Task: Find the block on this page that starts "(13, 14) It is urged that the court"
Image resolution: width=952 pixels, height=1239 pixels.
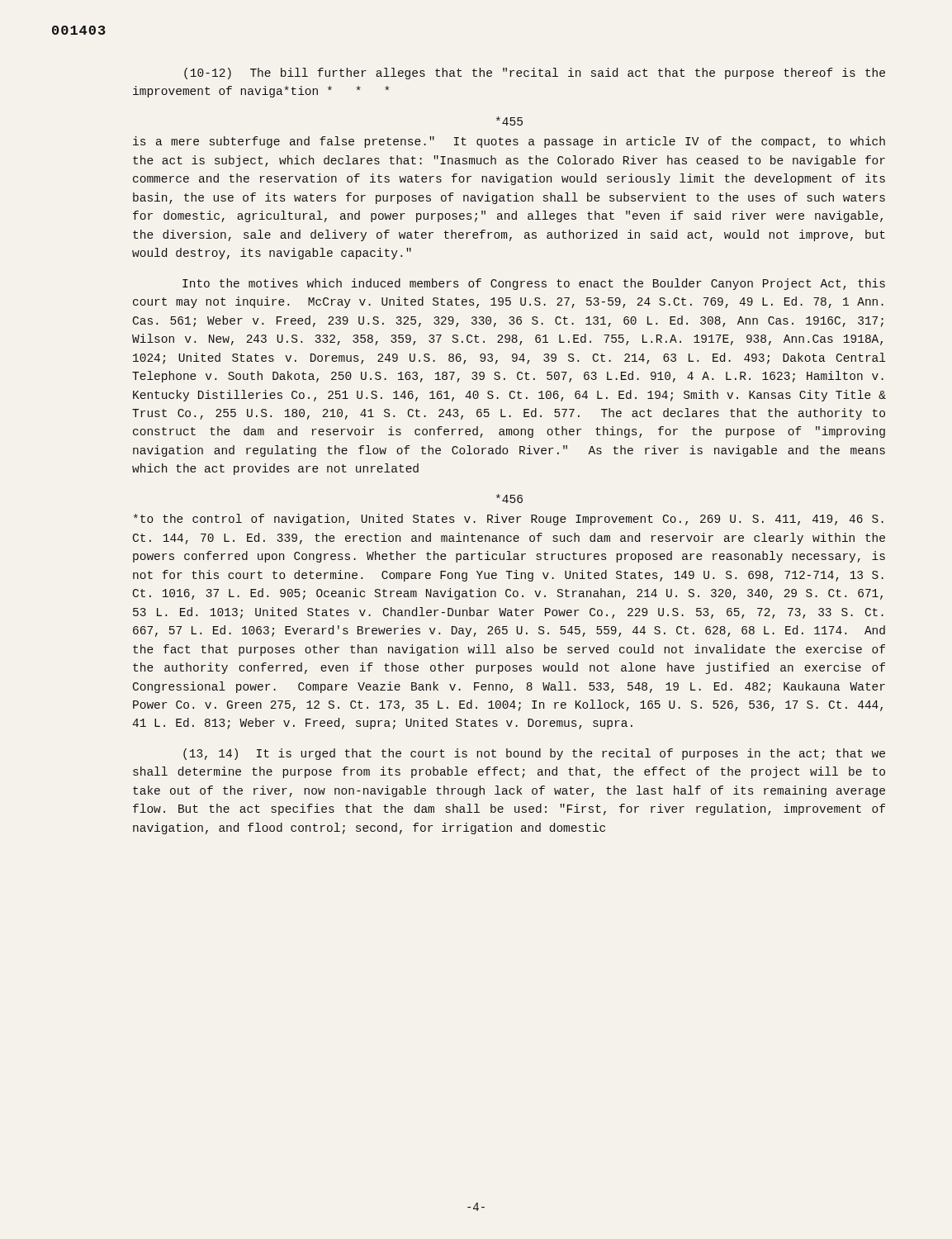Action: (509, 791)
